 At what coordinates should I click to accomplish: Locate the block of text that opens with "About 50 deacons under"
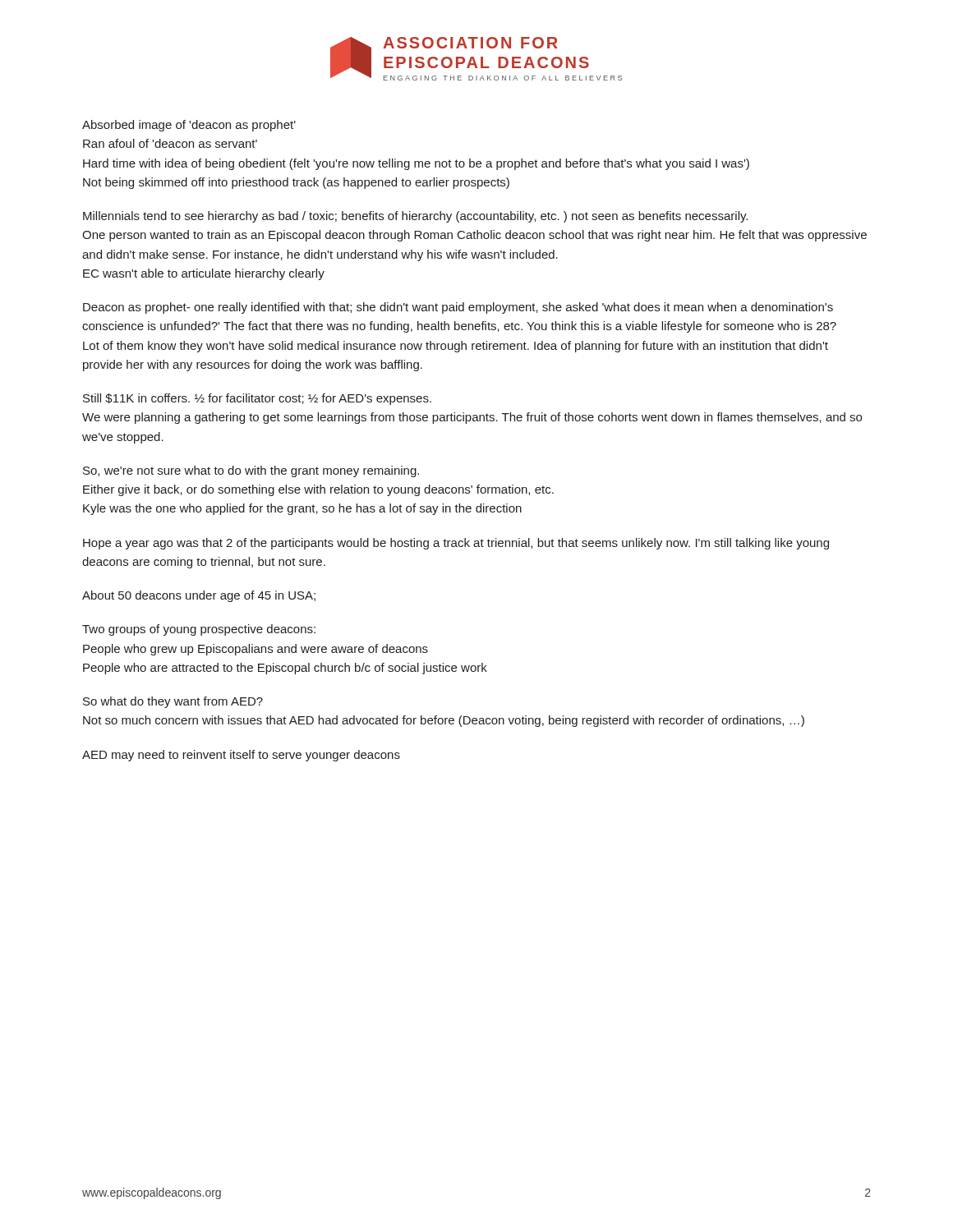click(199, 595)
